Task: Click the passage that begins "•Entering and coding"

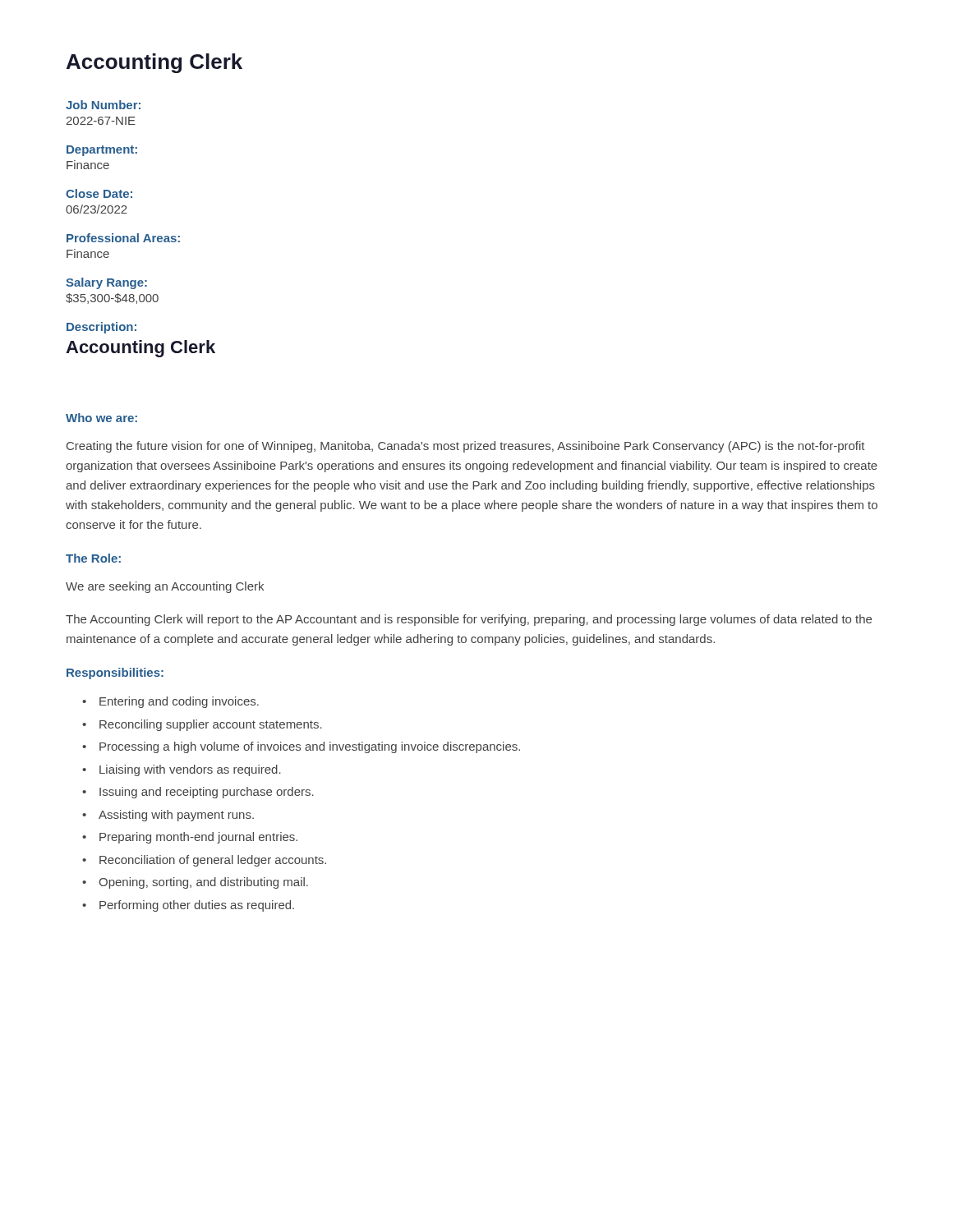Action: click(x=170, y=702)
